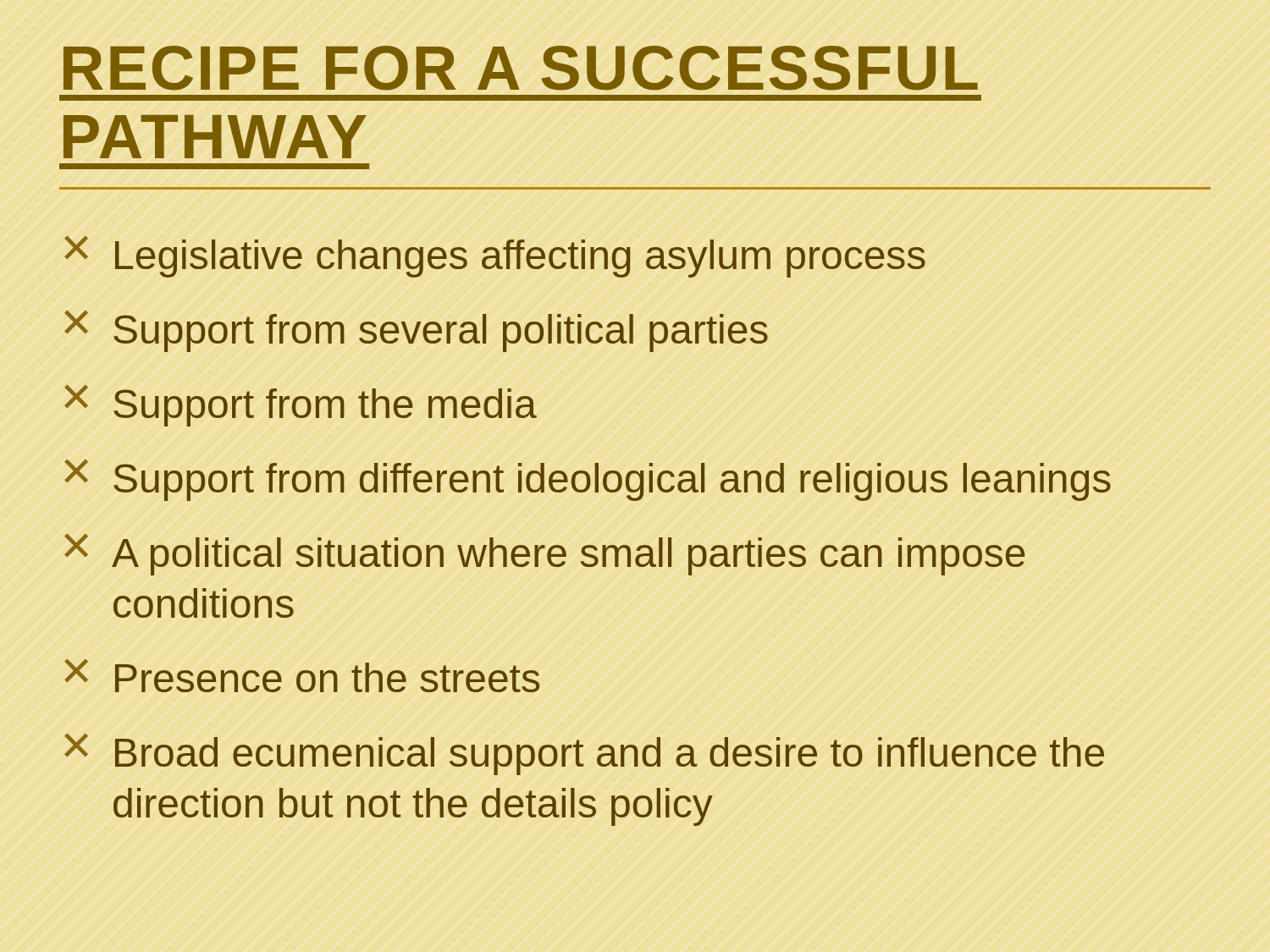Image resolution: width=1270 pixels, height=952 pixels.
Task: Locate the list item with the text "✕ Presence on the streets"
Action: [300, 678]
